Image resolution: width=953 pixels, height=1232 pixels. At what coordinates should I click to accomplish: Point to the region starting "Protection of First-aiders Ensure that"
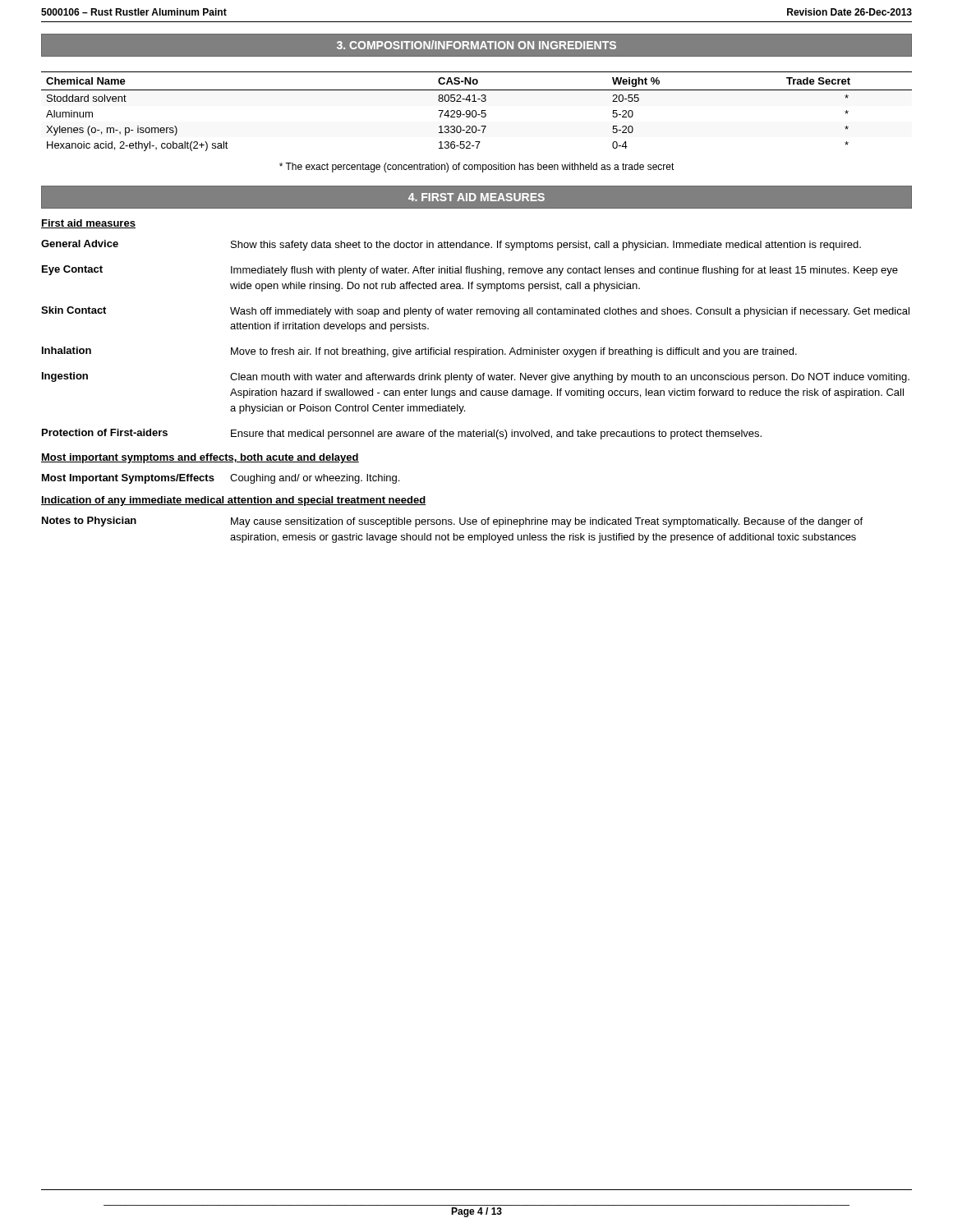(476, 434)
